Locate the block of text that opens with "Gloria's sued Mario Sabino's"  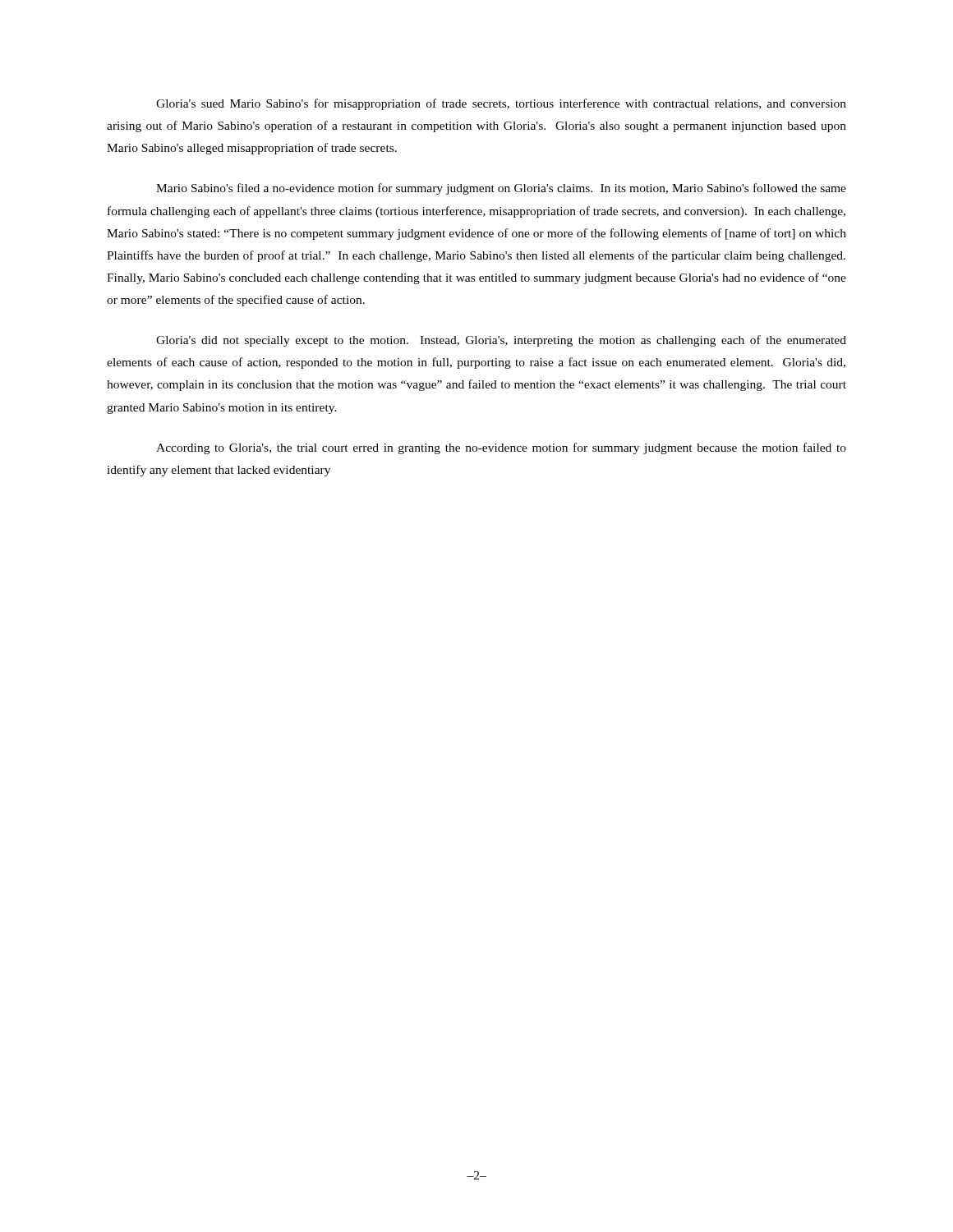click(x=476, y=125)
